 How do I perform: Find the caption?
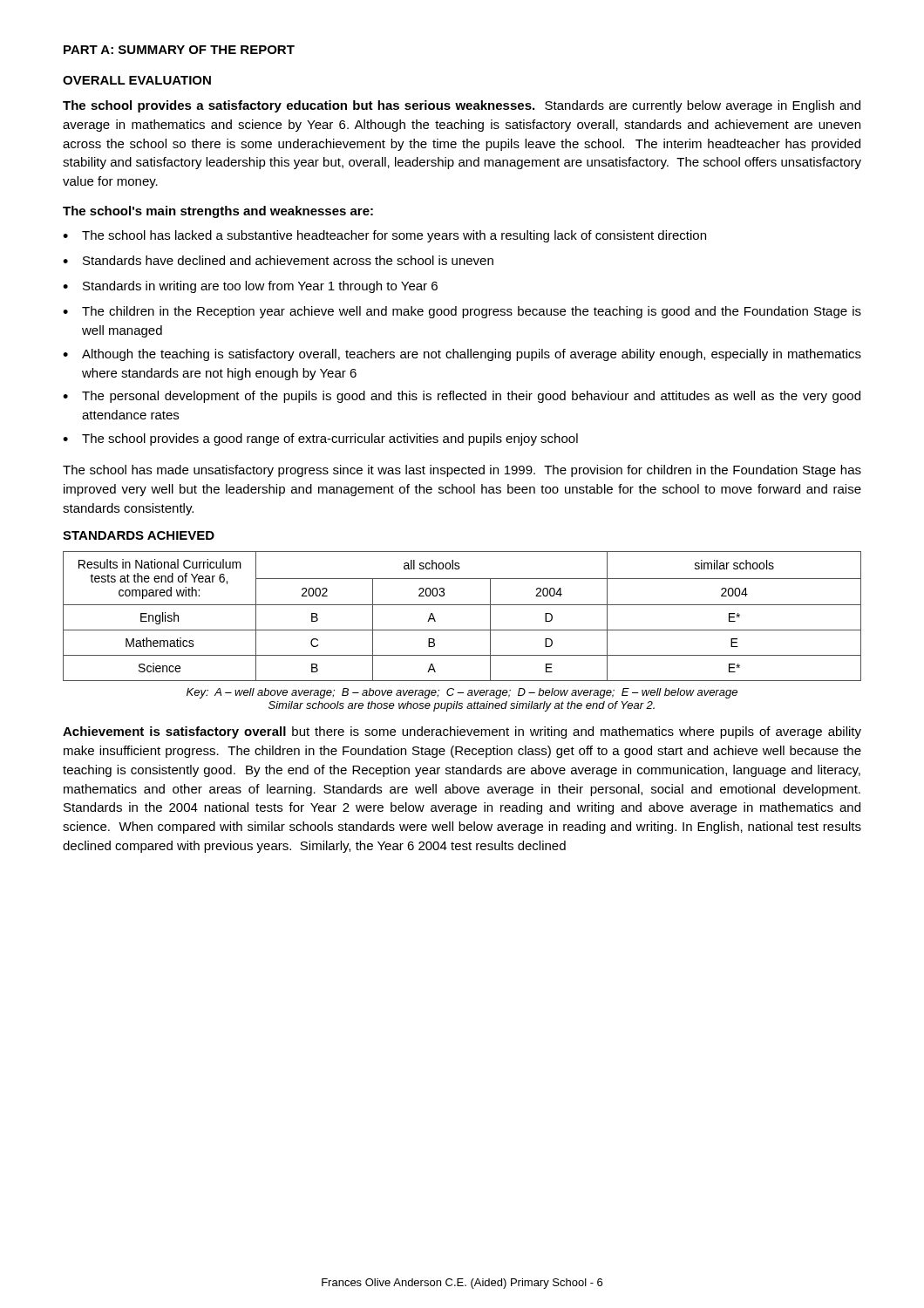click(x=462, y=699)
